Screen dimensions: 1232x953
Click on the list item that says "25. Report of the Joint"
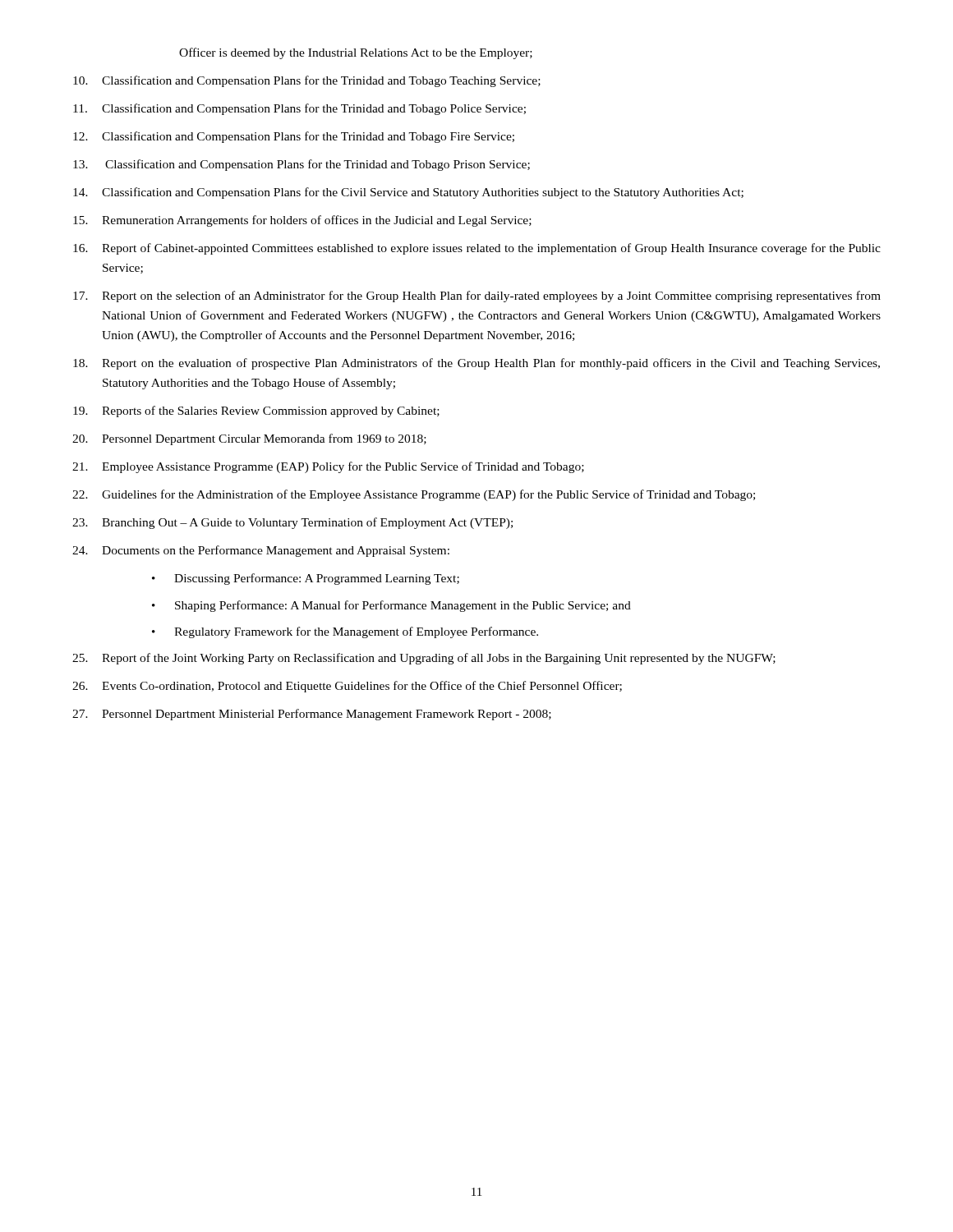(476, 658)
